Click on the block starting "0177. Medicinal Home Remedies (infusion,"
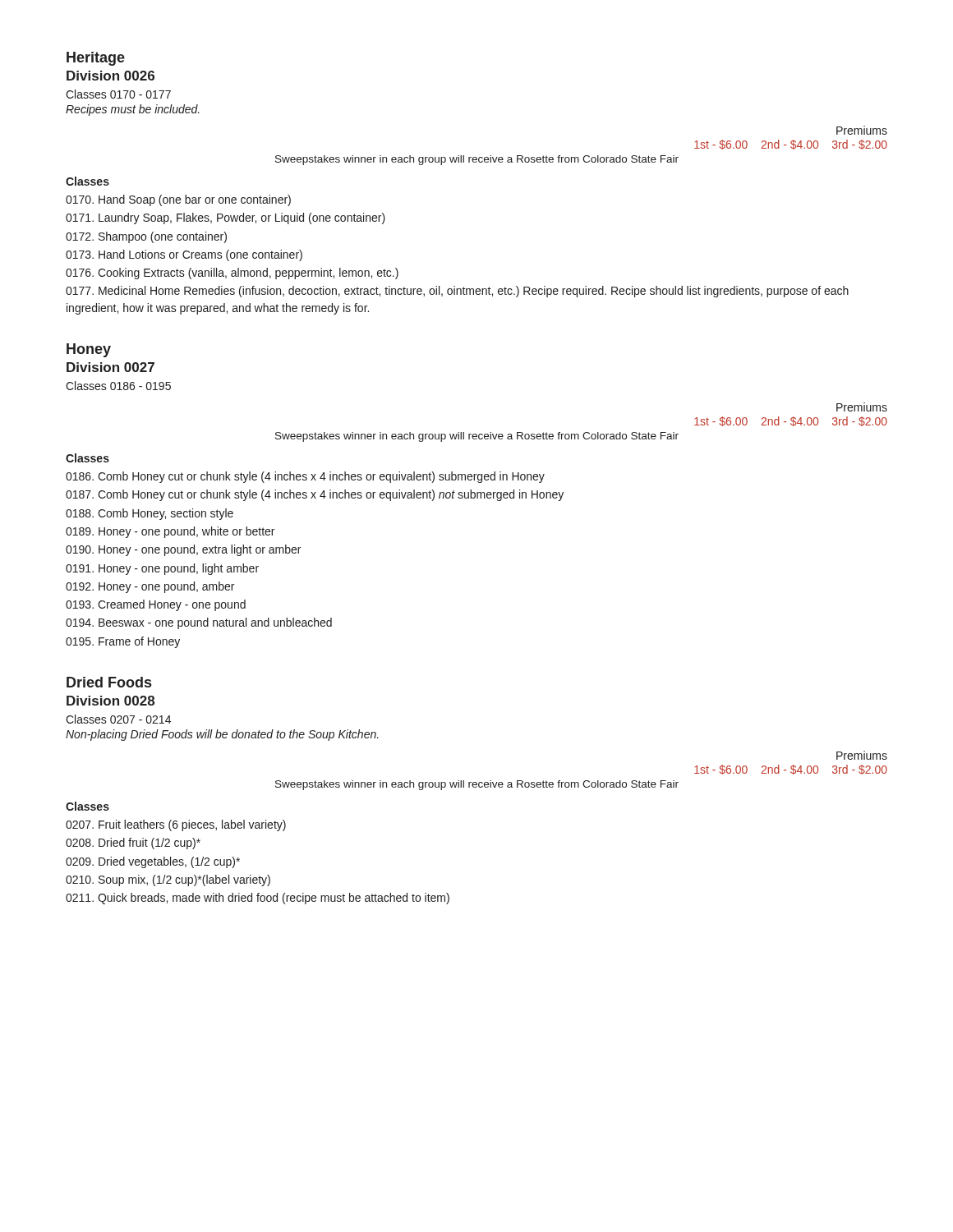953x1232 pixels. coord(457,299)
